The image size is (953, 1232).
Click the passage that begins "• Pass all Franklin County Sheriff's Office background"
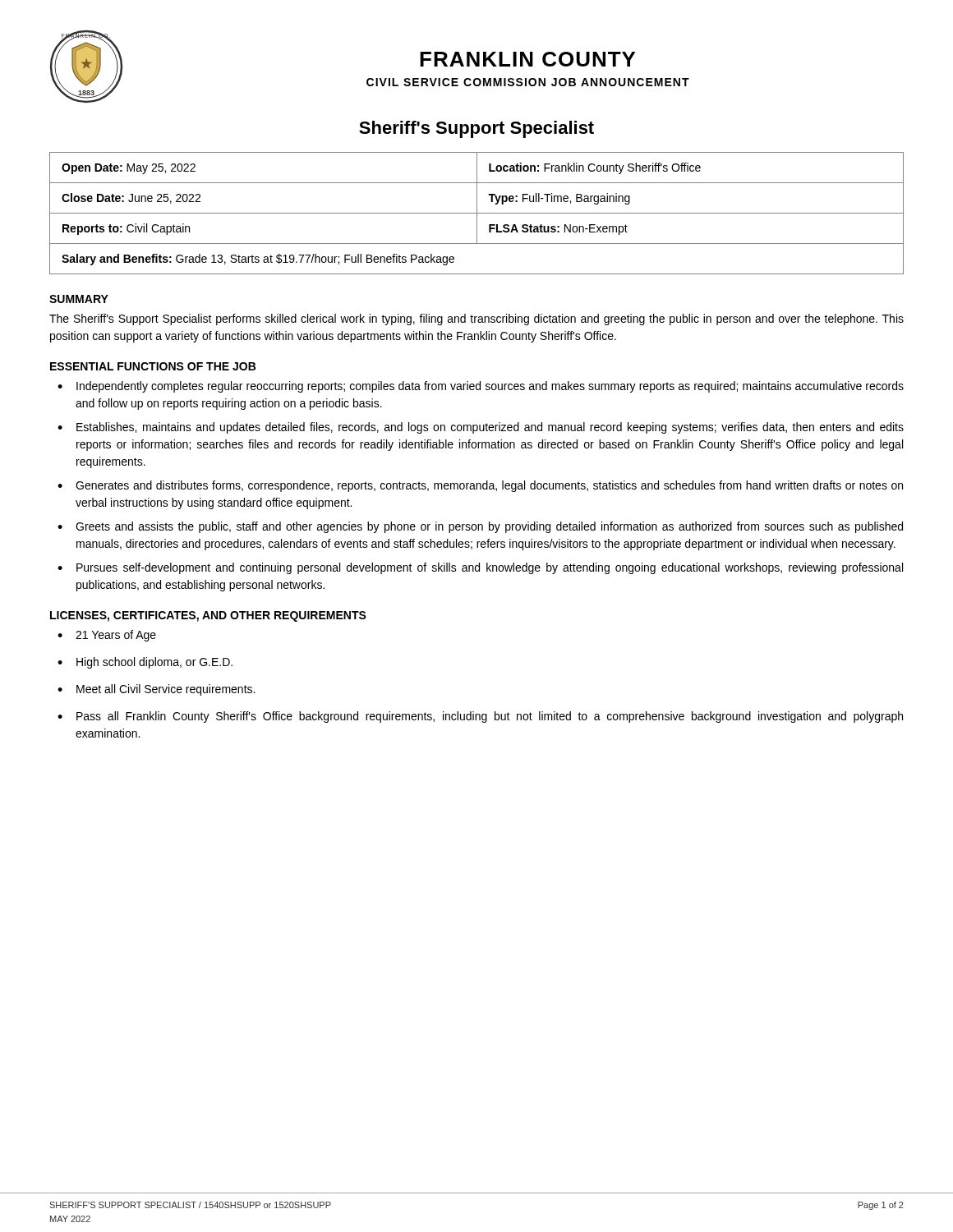point(481,725)
